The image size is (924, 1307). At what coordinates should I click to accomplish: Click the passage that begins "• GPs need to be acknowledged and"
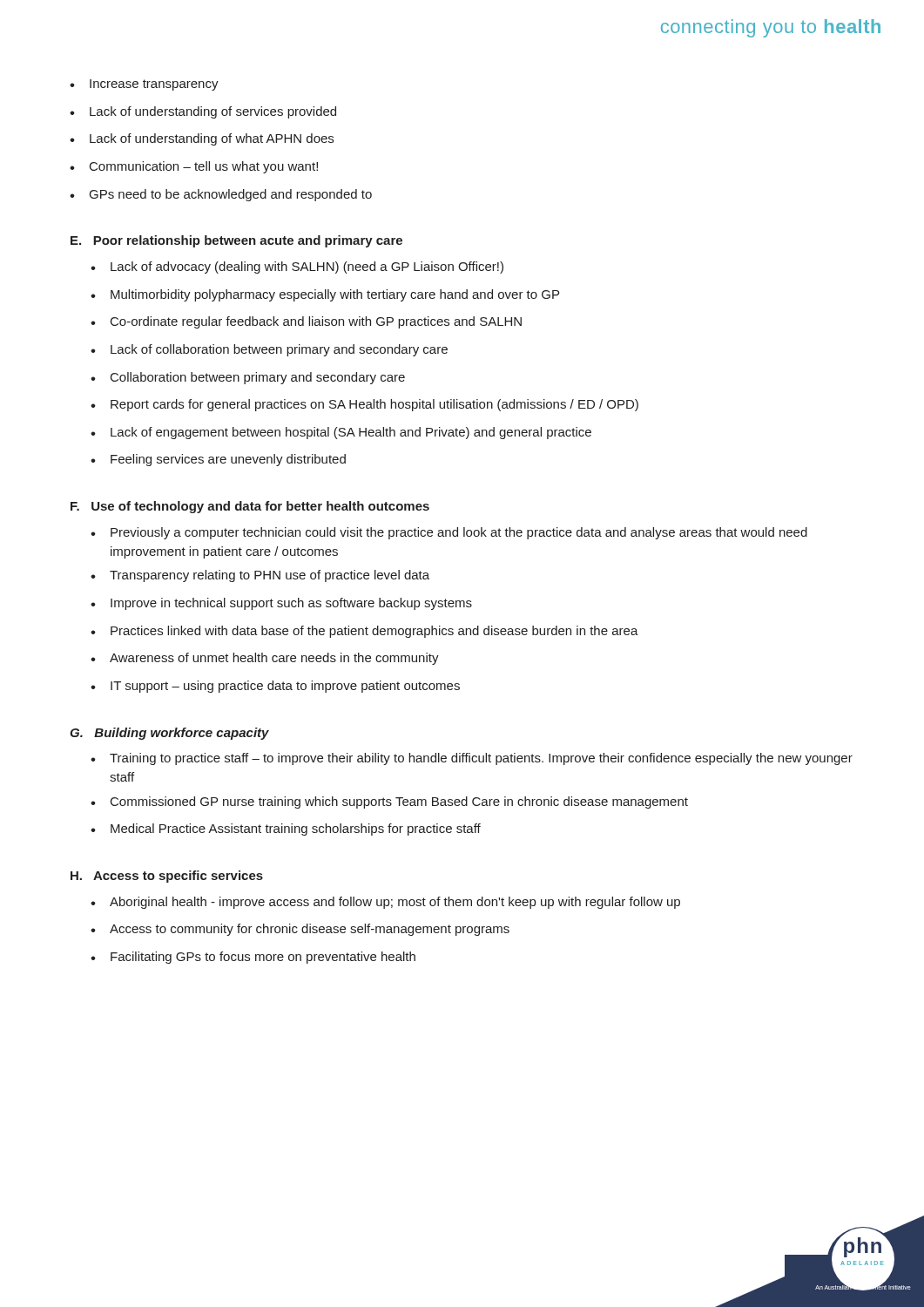(x=221, y=195)
